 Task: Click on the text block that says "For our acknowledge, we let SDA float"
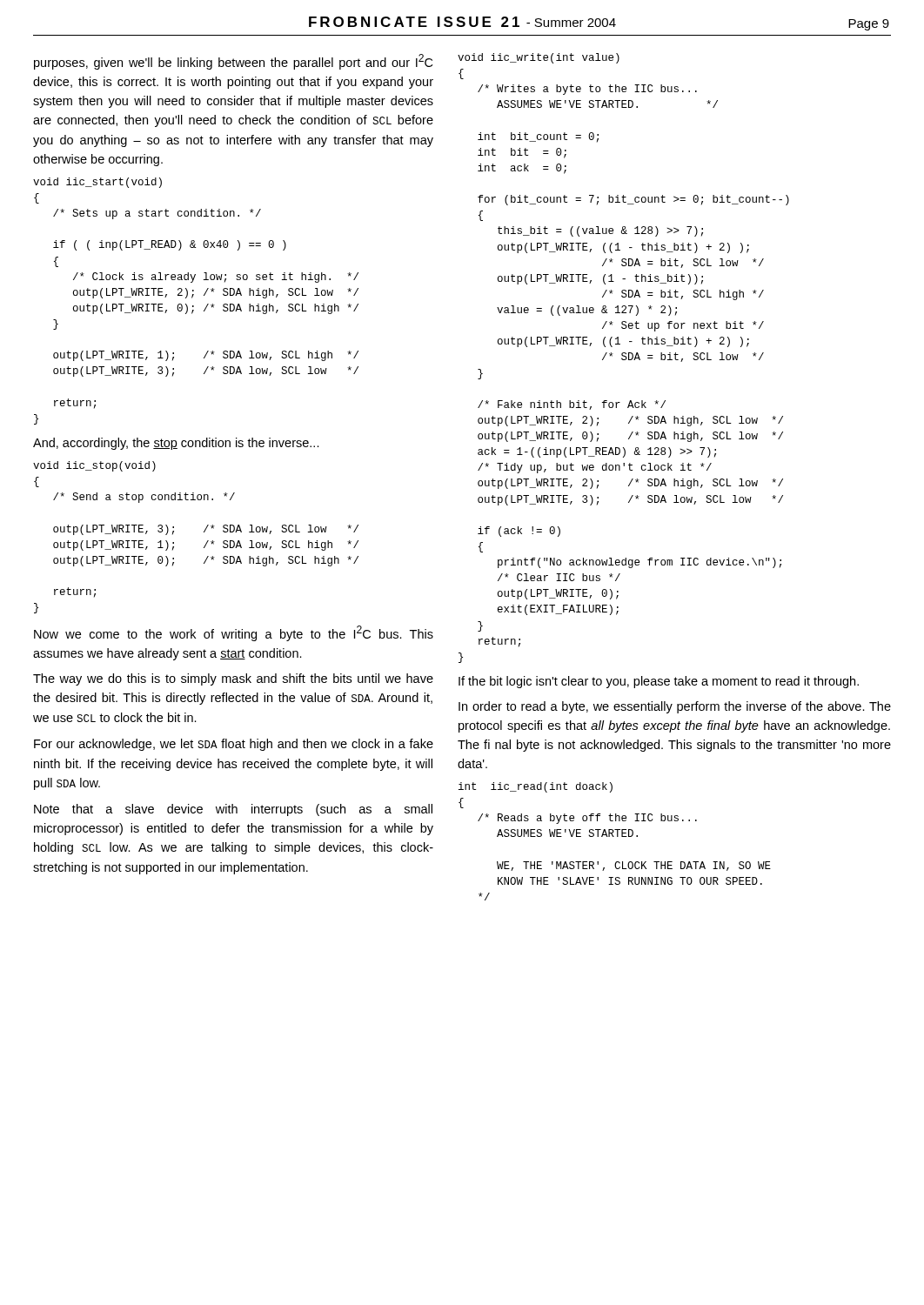[x=233, y=764]
